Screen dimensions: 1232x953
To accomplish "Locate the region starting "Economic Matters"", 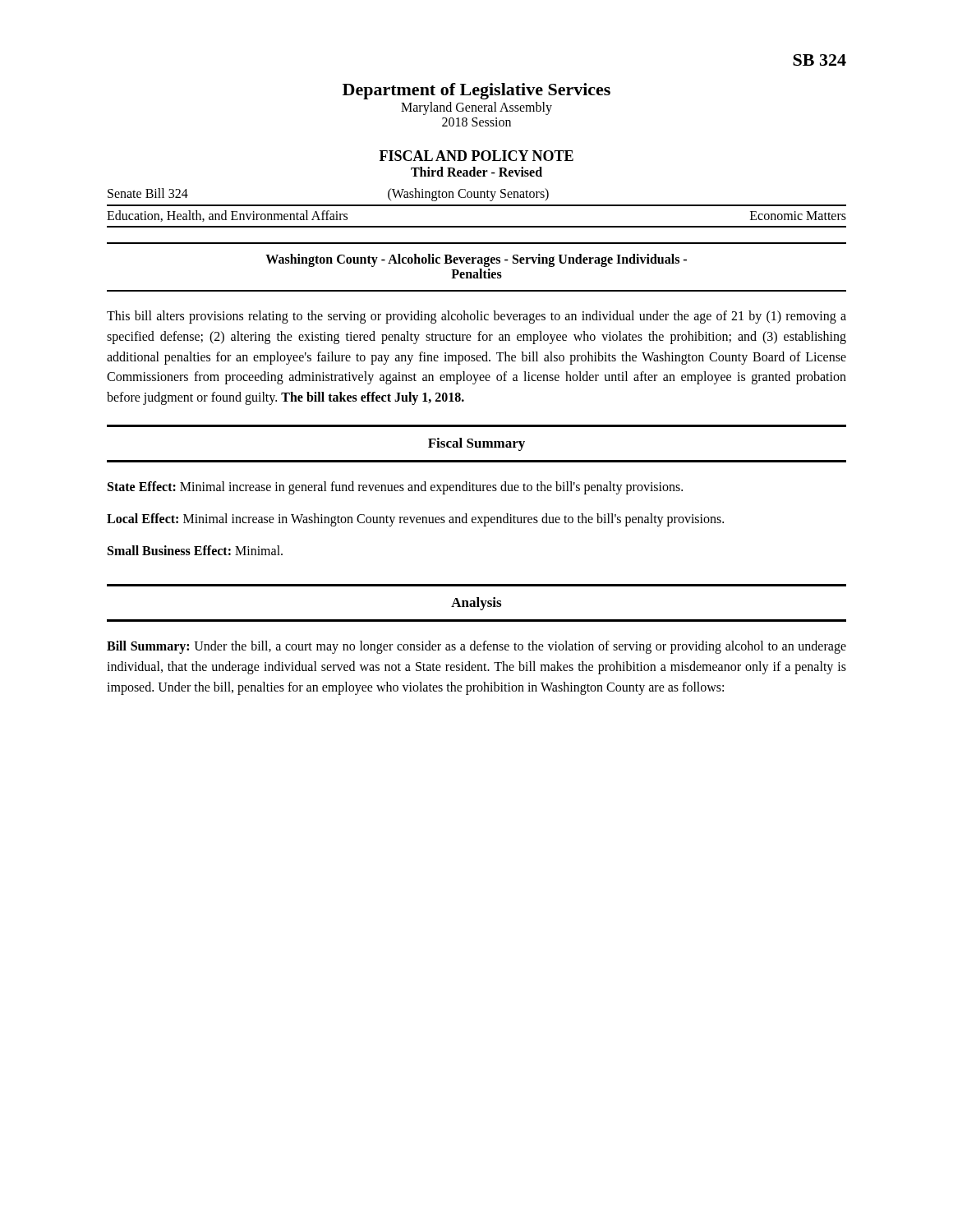I will click(x=798, y=216).
